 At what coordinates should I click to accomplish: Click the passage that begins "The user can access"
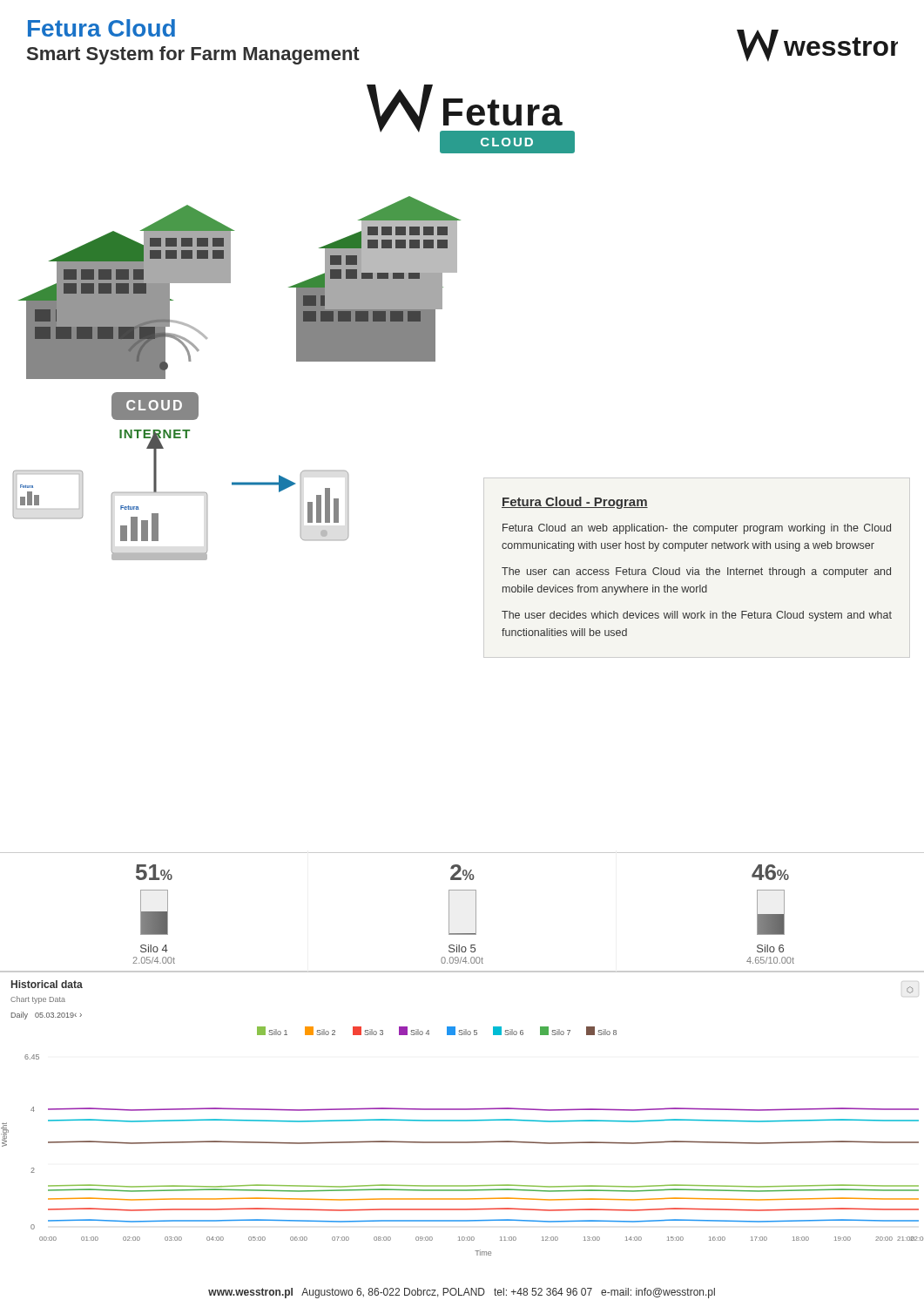(697, 580)
